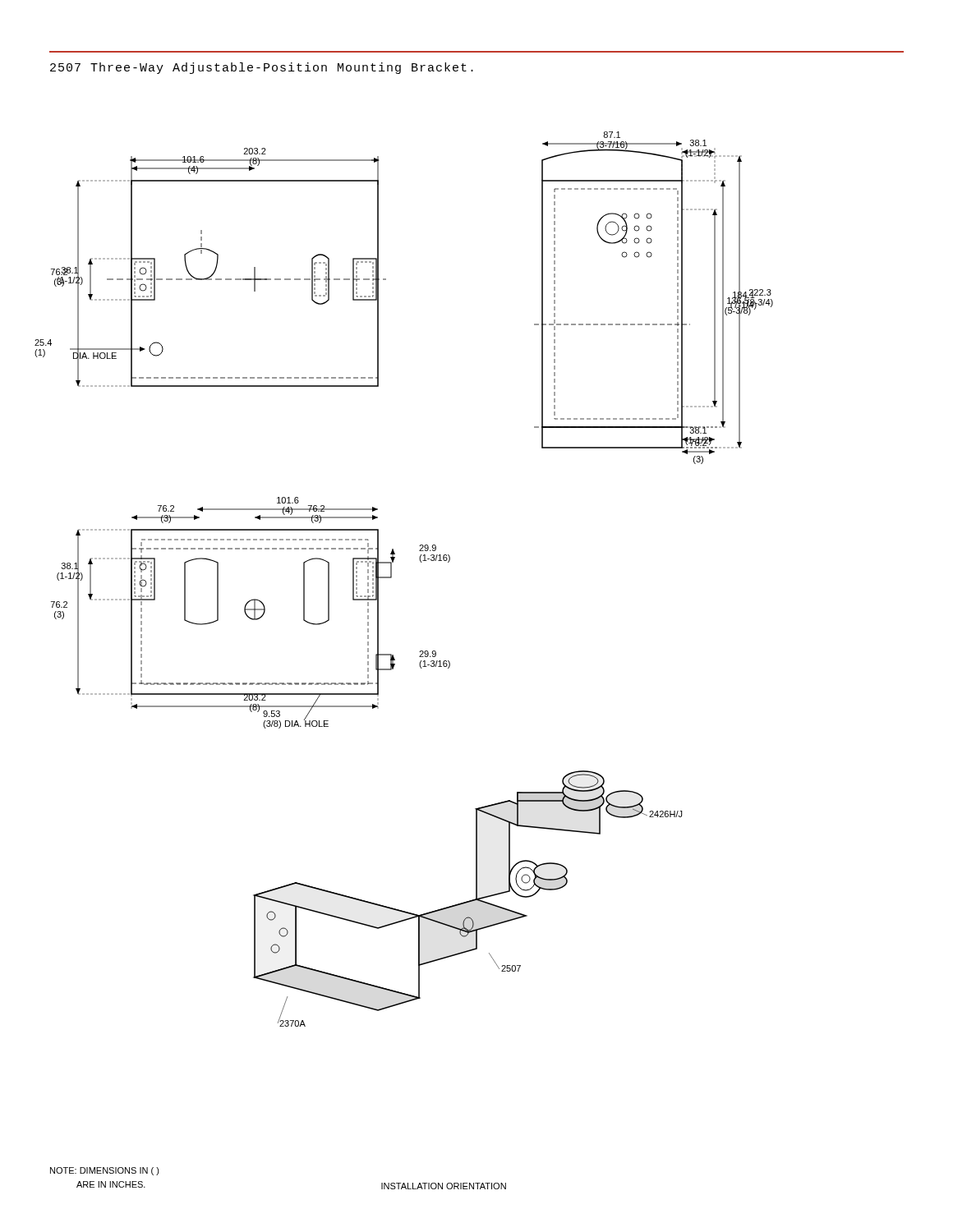953x1232 pixels.
Task: Find the engineering diagram
Action: click(476, 624)
